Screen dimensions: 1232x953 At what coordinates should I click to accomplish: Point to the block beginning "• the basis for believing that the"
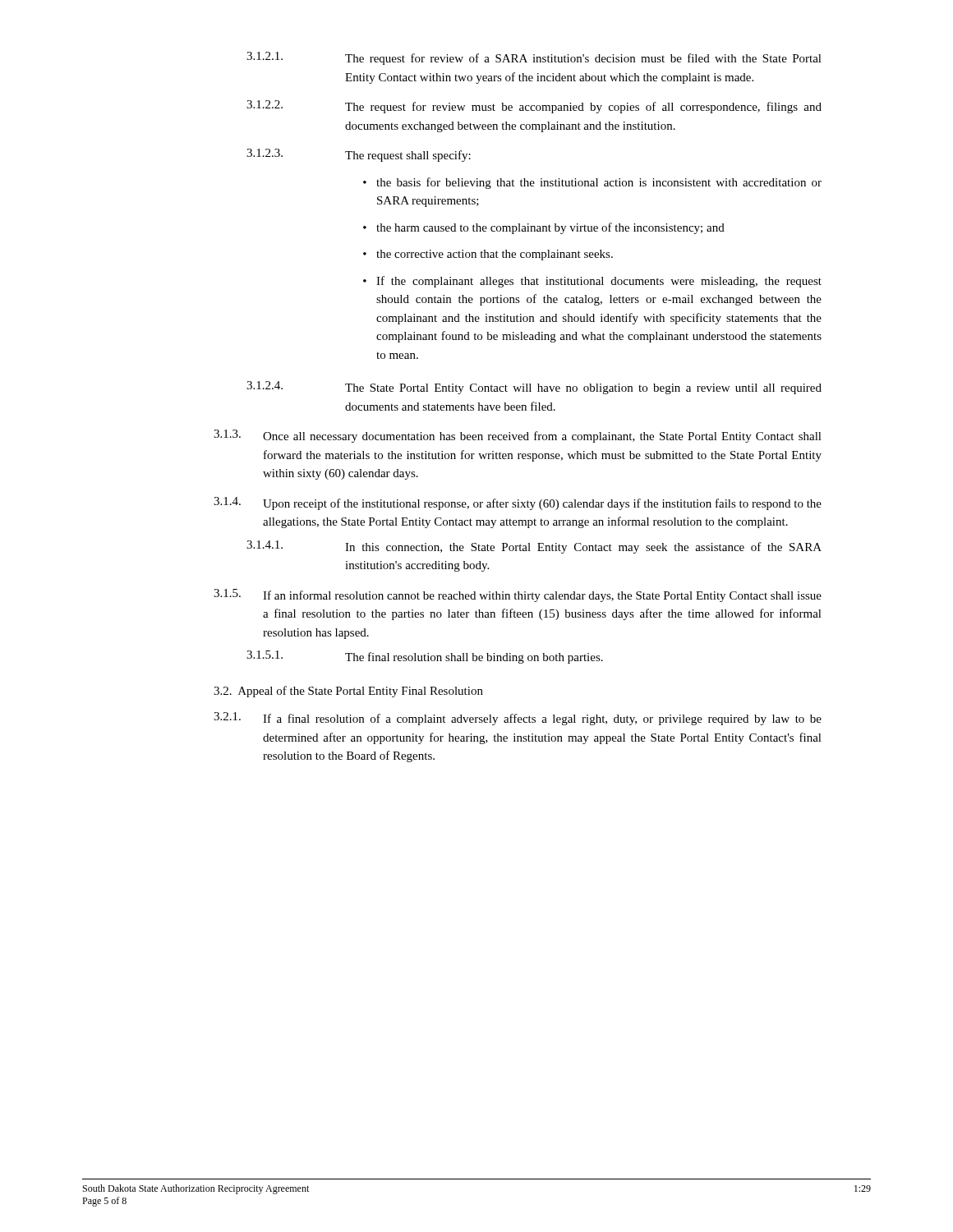click(587, 191)
